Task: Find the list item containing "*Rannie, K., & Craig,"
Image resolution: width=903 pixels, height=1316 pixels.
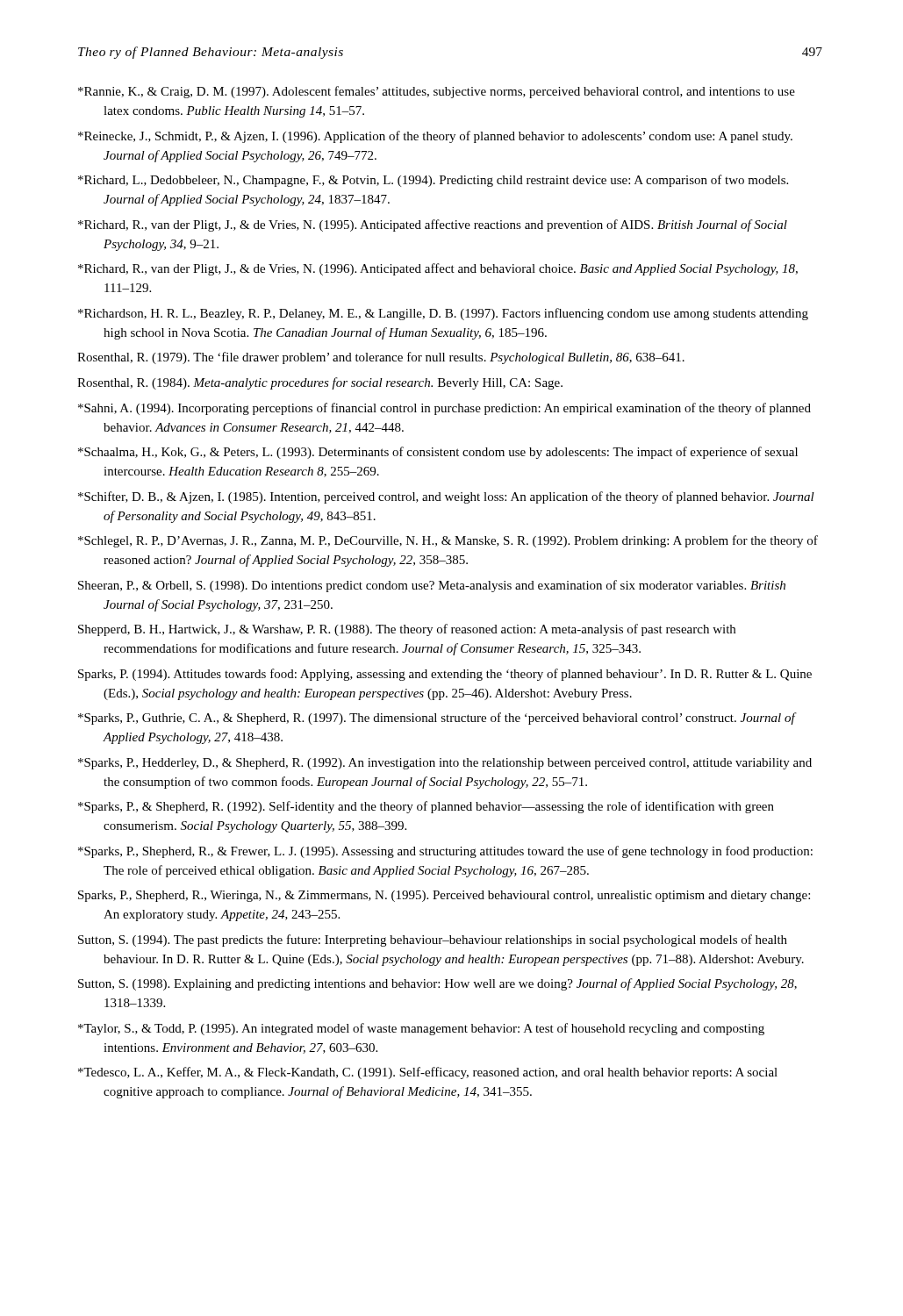Action: tap(436, 101)
